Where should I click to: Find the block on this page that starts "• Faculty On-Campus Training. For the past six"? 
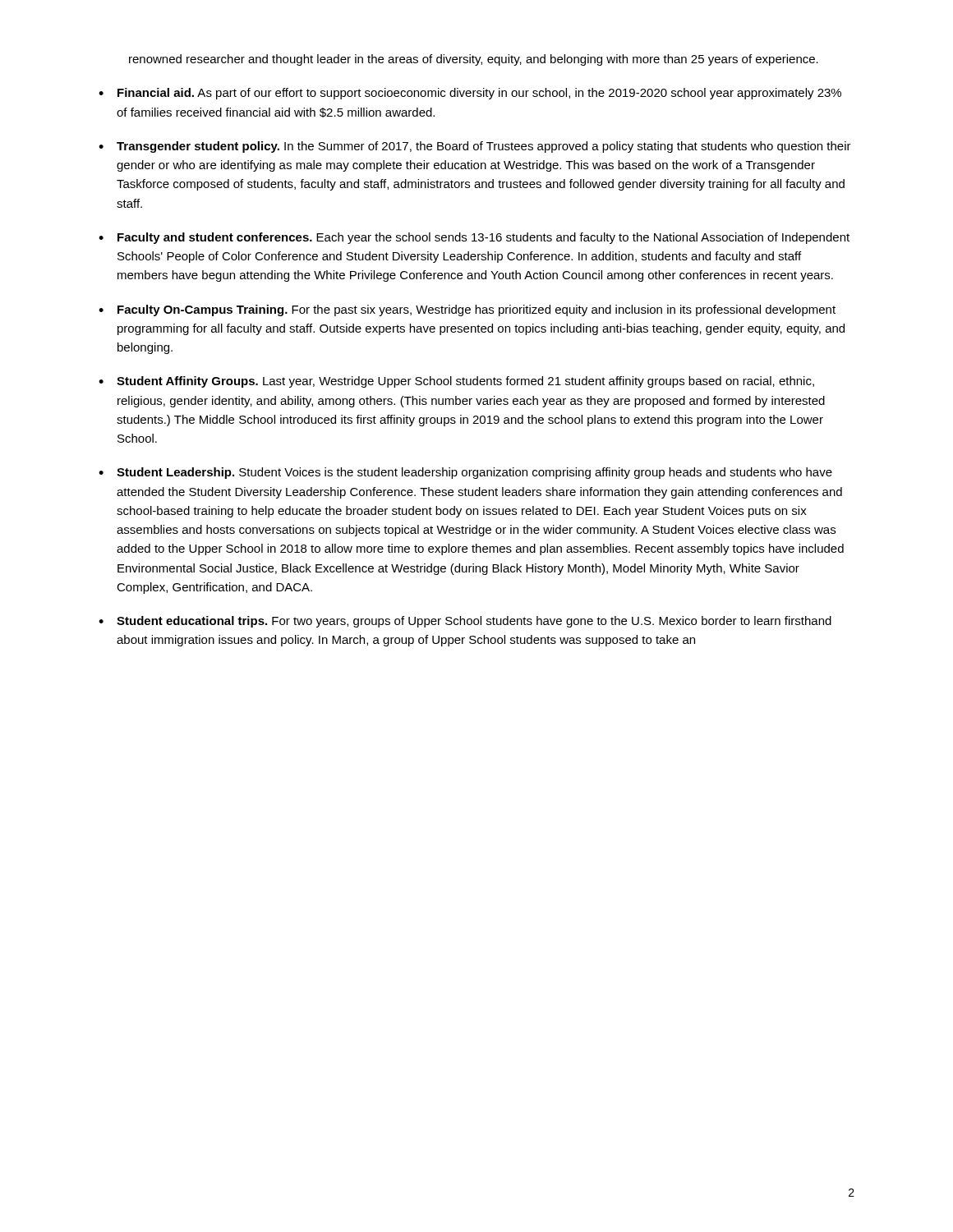(476, 328)
